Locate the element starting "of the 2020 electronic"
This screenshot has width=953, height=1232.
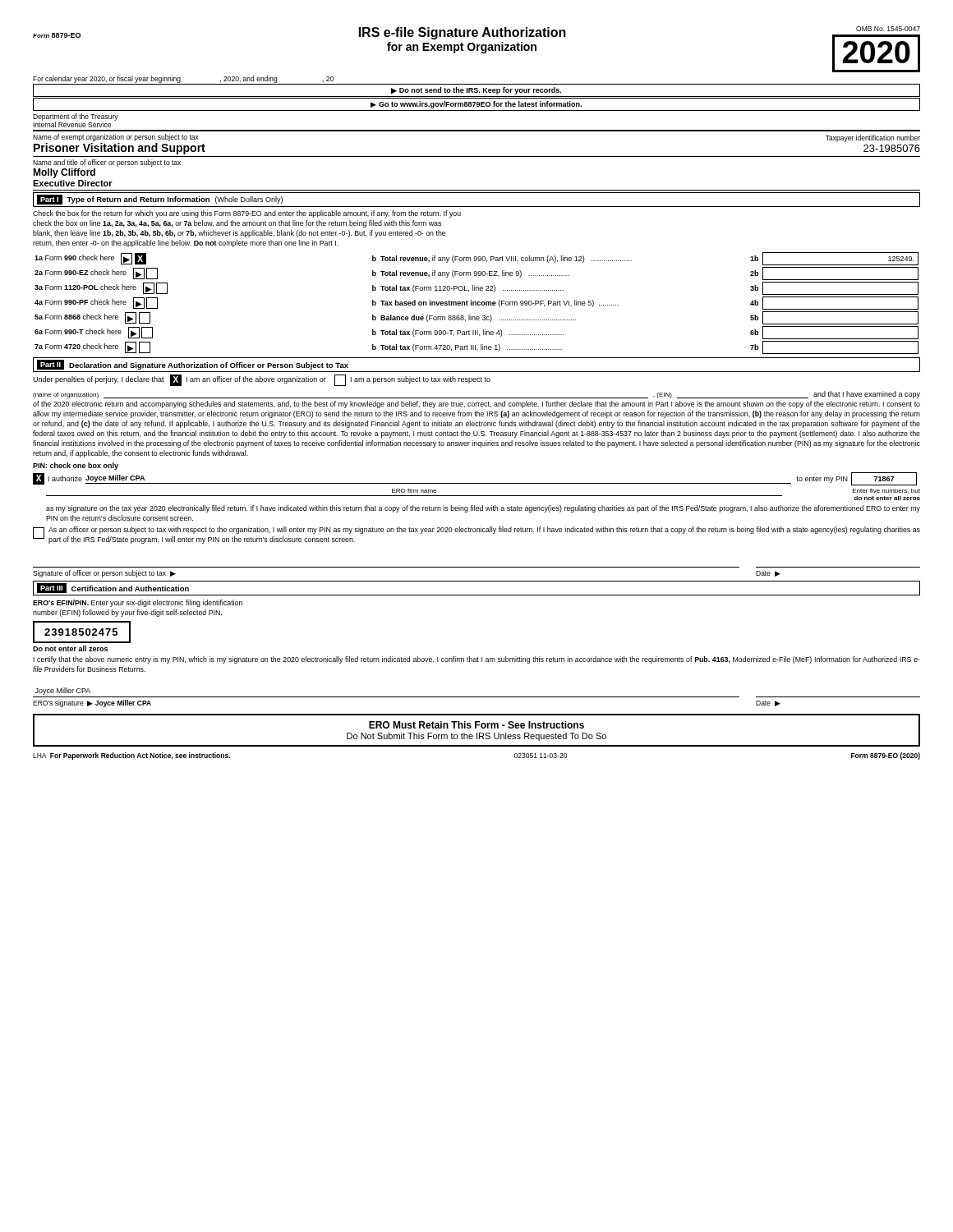point(476,429)
